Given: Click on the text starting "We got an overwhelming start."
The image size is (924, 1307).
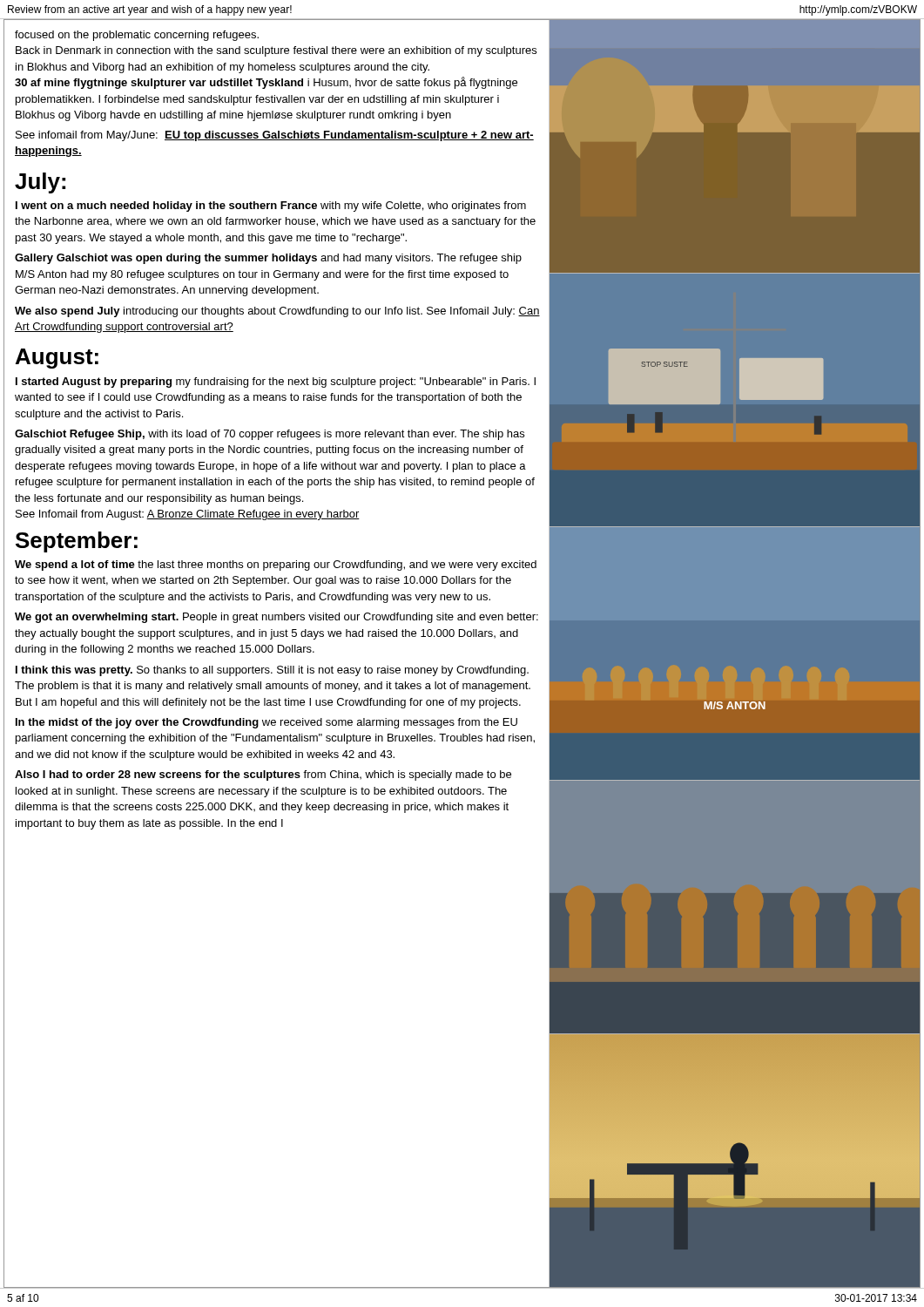Looking at the screenshot, I should point(277,633).
